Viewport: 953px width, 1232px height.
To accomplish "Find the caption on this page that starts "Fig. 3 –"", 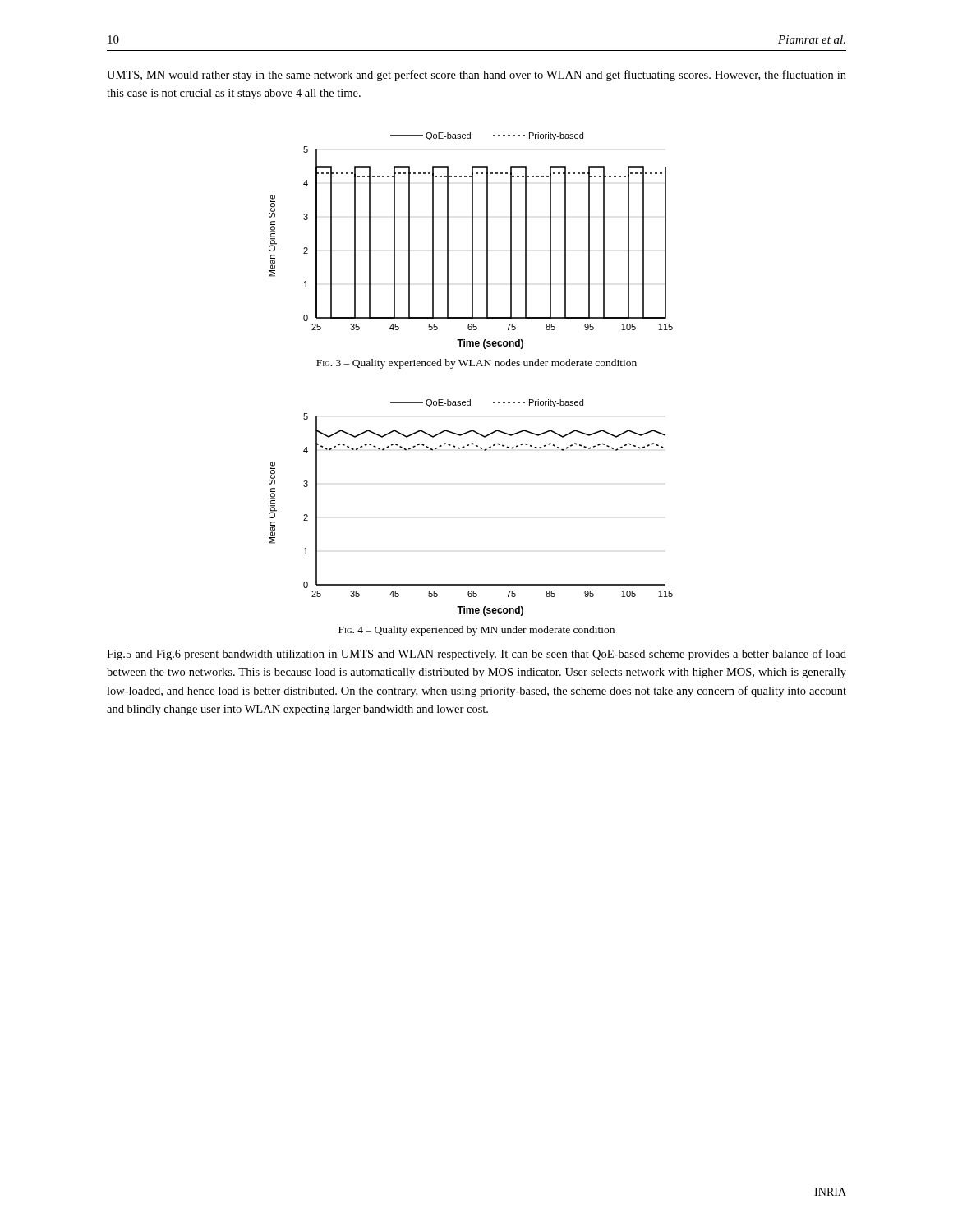I will [x=476, y=363].
